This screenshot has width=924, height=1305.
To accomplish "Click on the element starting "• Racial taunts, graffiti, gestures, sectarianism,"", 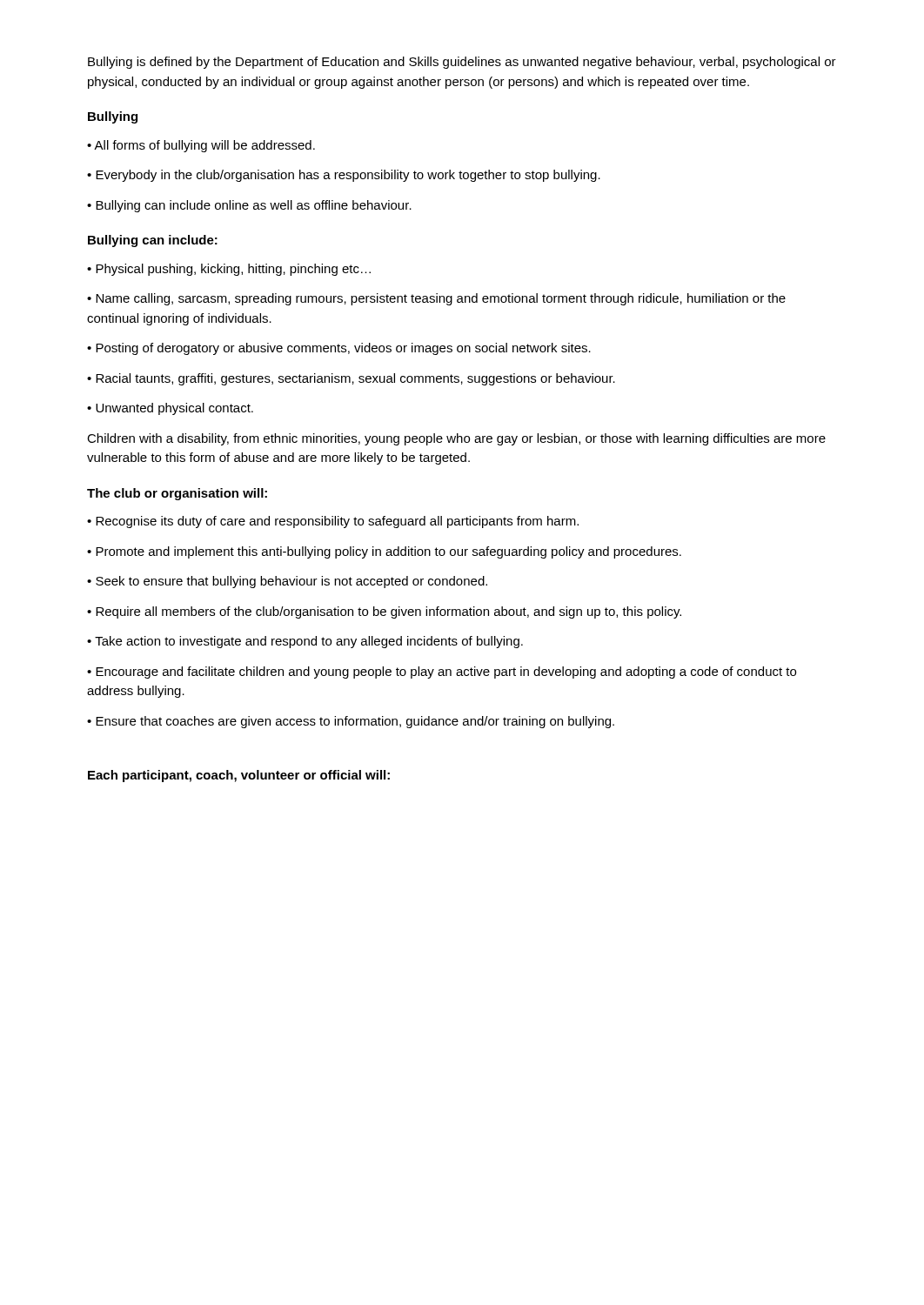I will point(351,378).
